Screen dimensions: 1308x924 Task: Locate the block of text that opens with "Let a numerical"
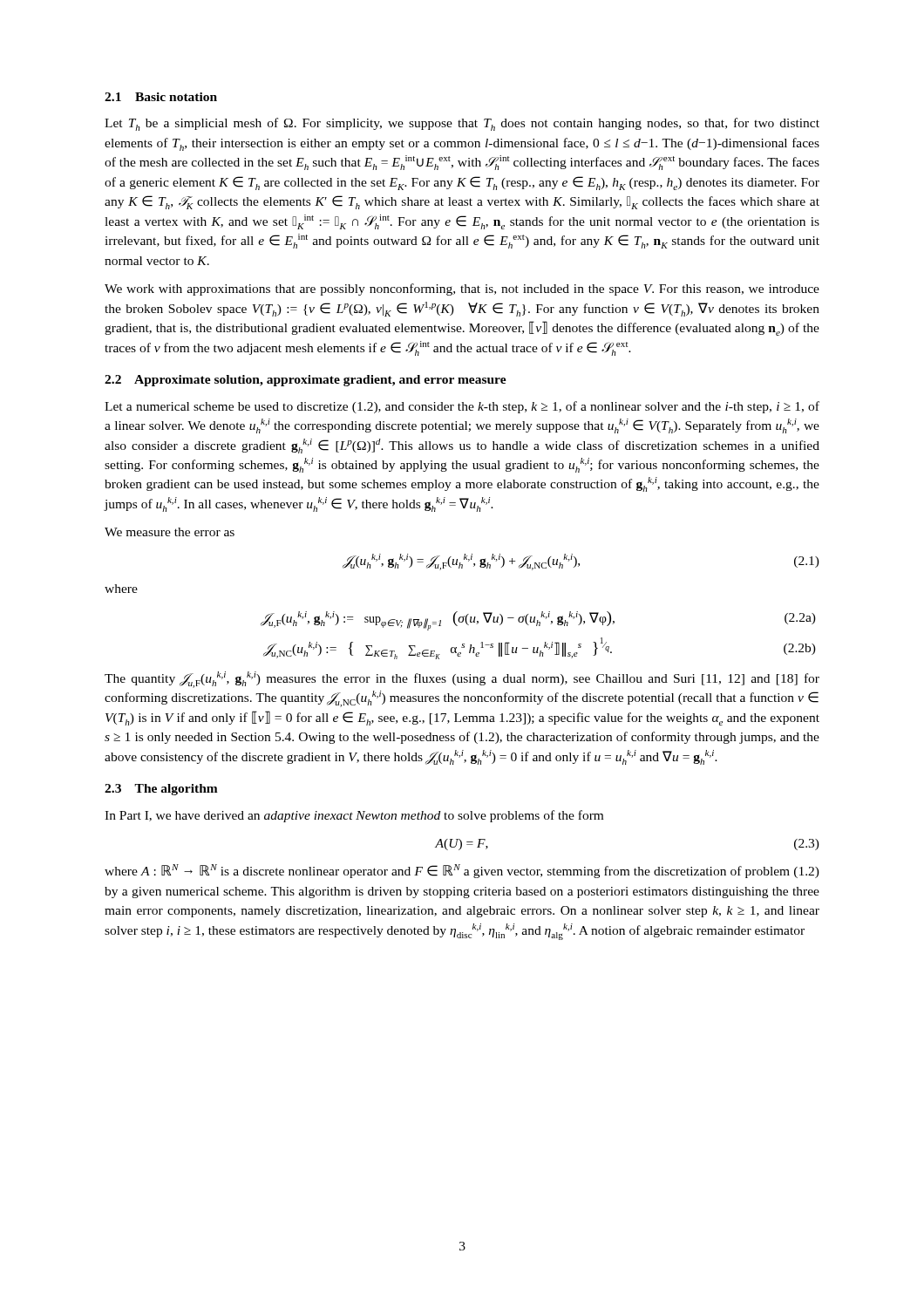462,456
